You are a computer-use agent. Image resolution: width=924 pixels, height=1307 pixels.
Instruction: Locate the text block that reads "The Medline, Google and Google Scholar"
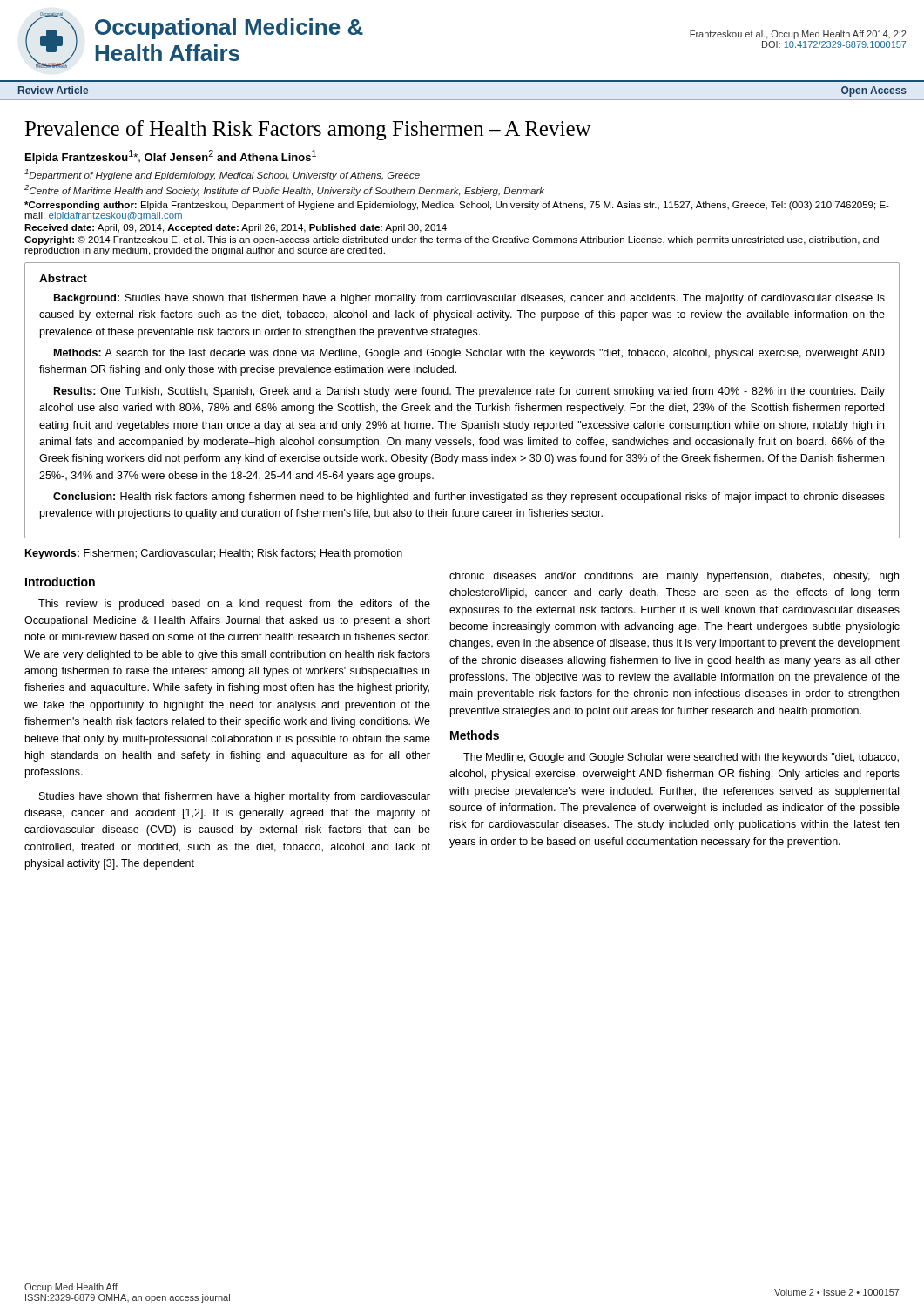[674, 799]
